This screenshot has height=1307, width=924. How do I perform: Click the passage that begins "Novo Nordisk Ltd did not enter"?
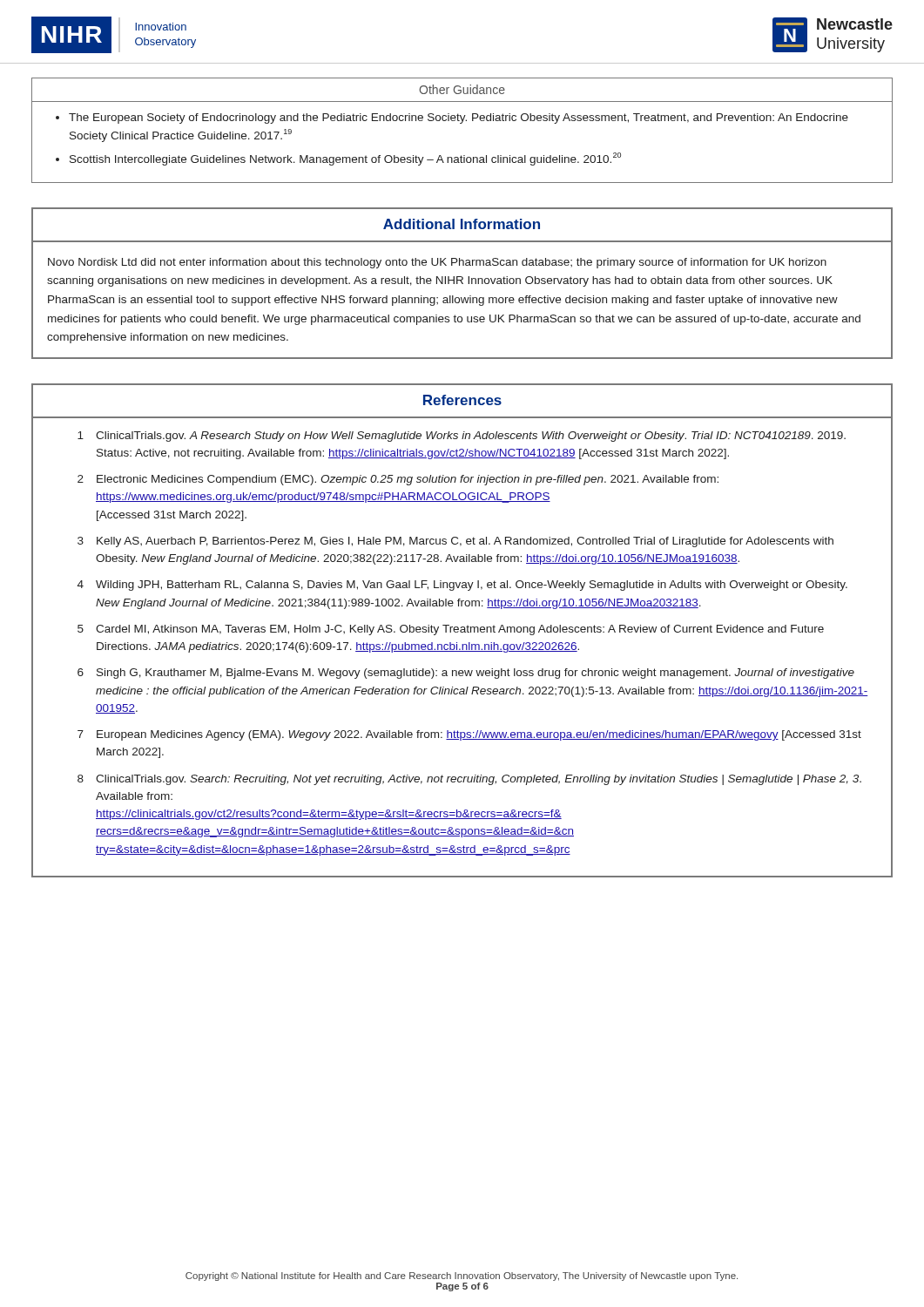(x=454, y=299)
